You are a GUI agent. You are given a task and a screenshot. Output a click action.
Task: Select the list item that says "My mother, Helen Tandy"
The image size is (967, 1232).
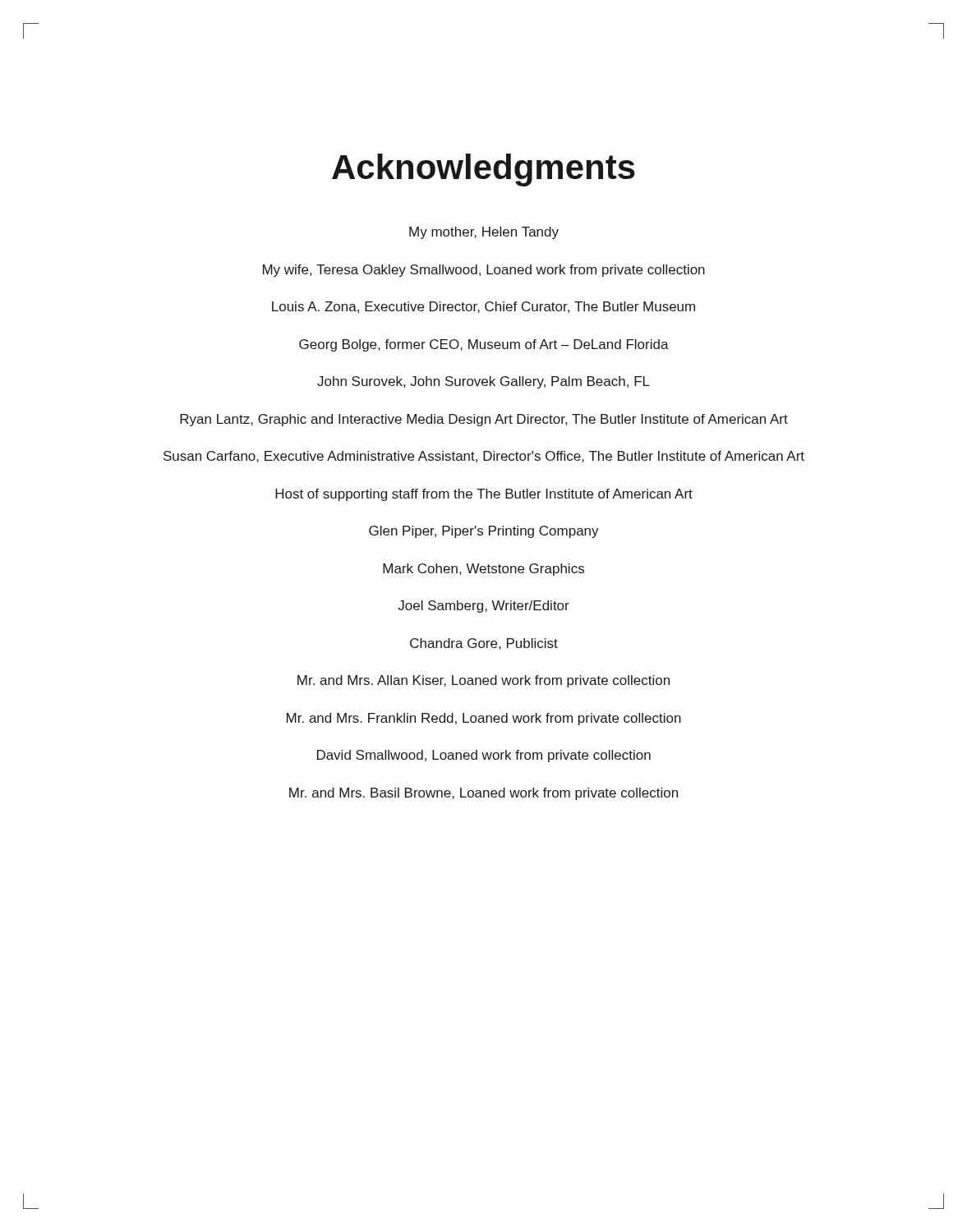click(484, 232)
